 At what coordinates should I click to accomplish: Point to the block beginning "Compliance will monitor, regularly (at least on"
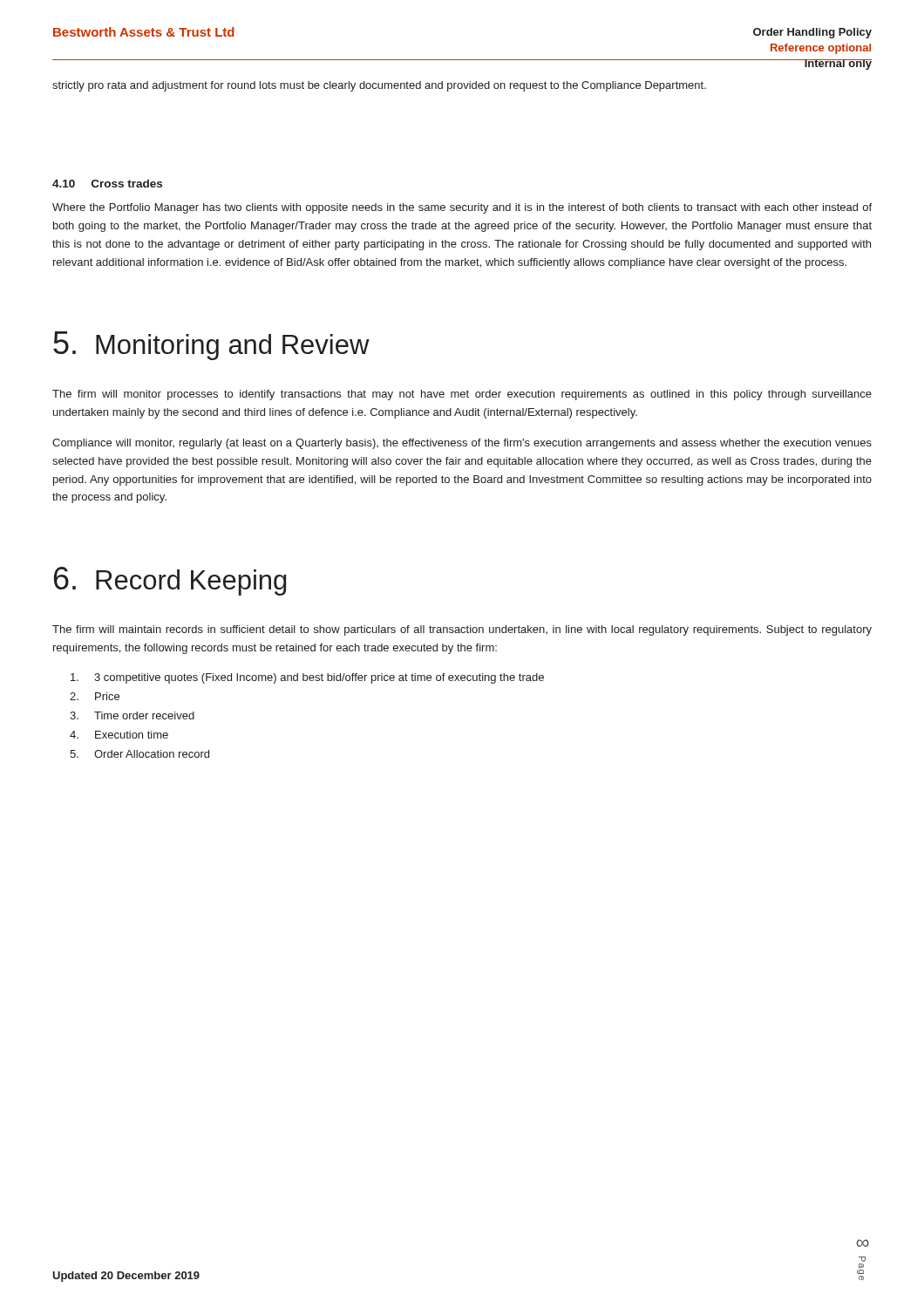coord(462,470)
